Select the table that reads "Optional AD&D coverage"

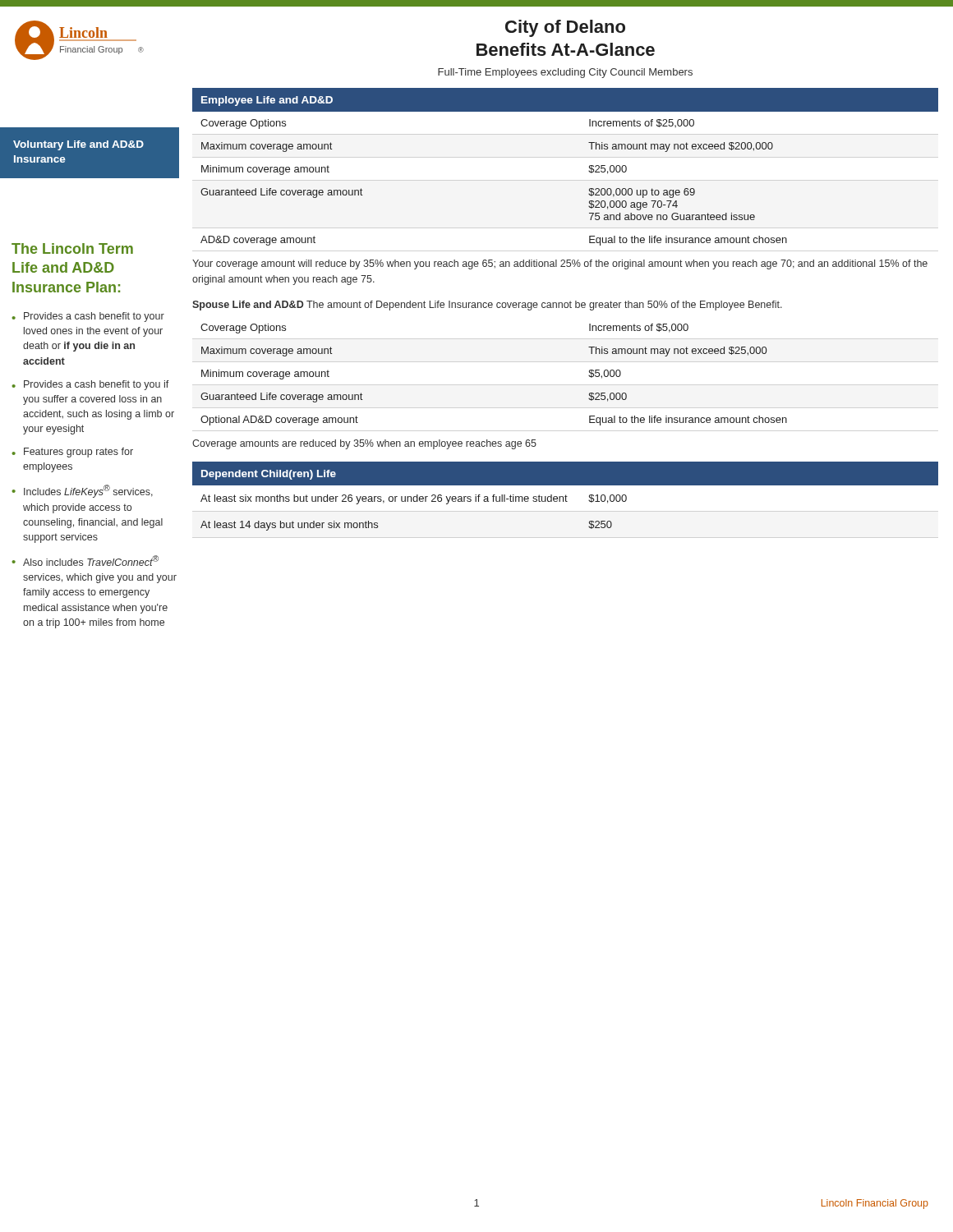coord(565,374)
